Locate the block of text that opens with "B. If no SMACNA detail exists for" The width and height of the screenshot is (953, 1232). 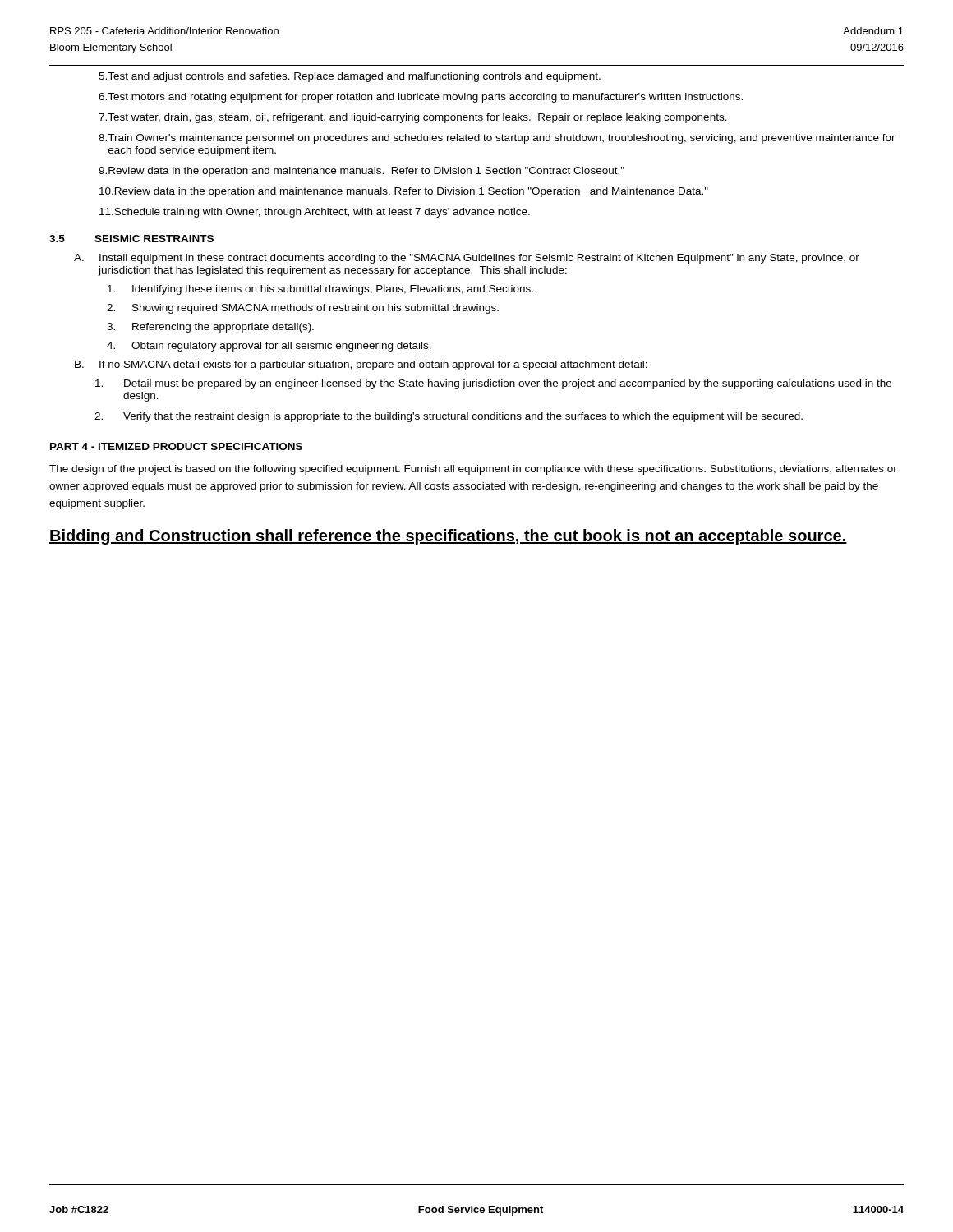(x=489, y=364)
